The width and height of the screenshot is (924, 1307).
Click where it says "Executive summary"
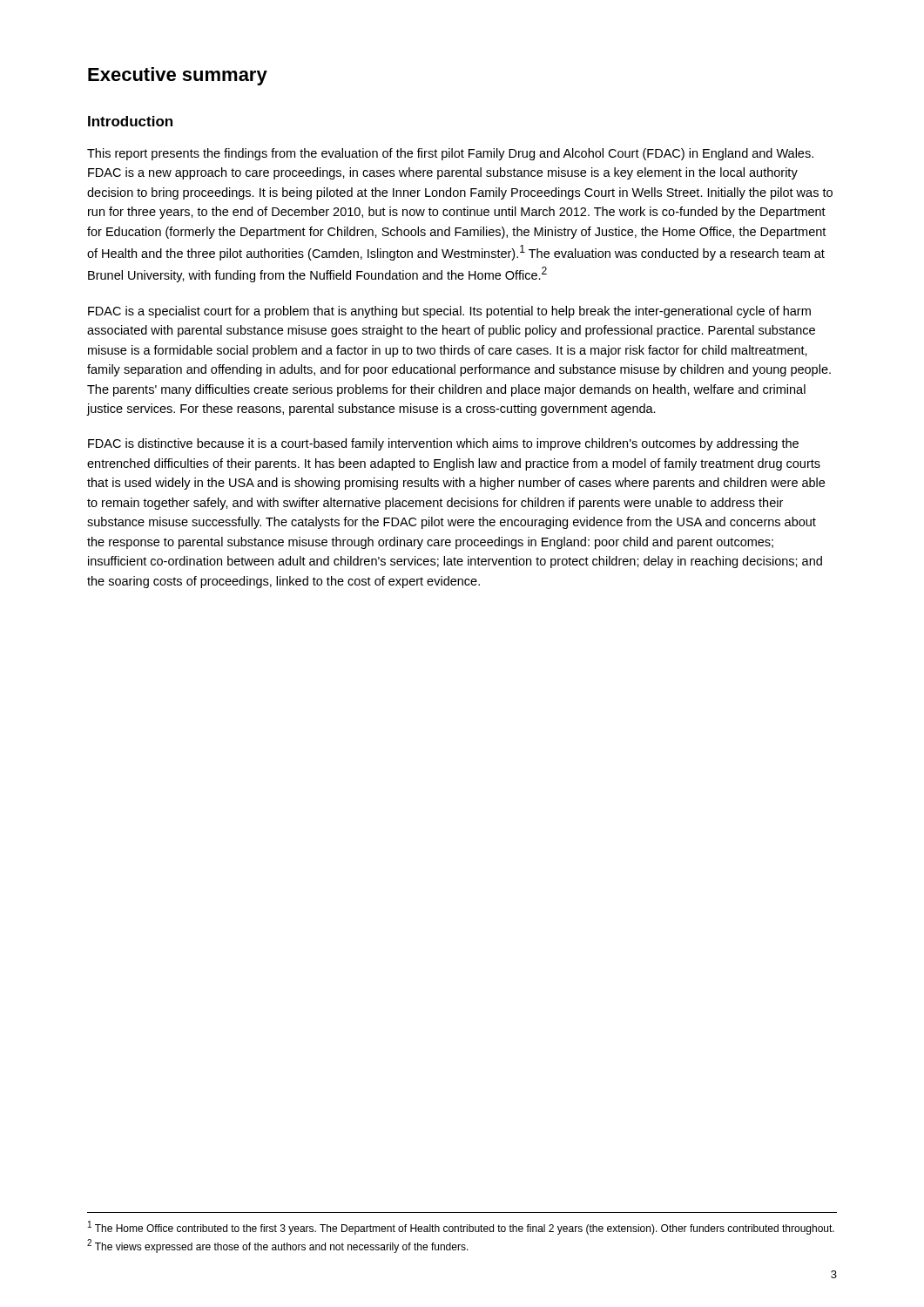(x=177, y=74)
